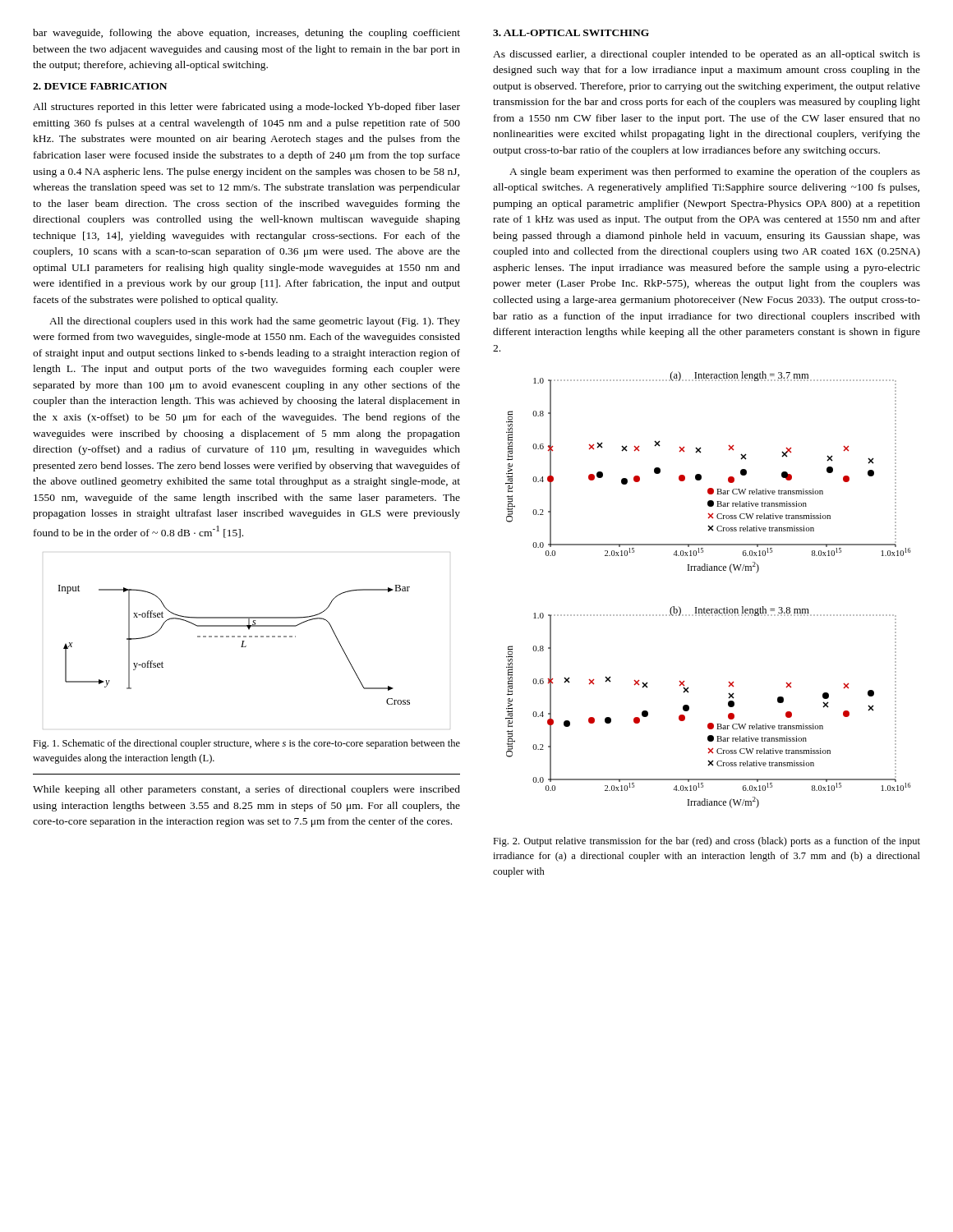Click on the schematic
This screenshot has height=1232, width=953.
click(246, 641)
